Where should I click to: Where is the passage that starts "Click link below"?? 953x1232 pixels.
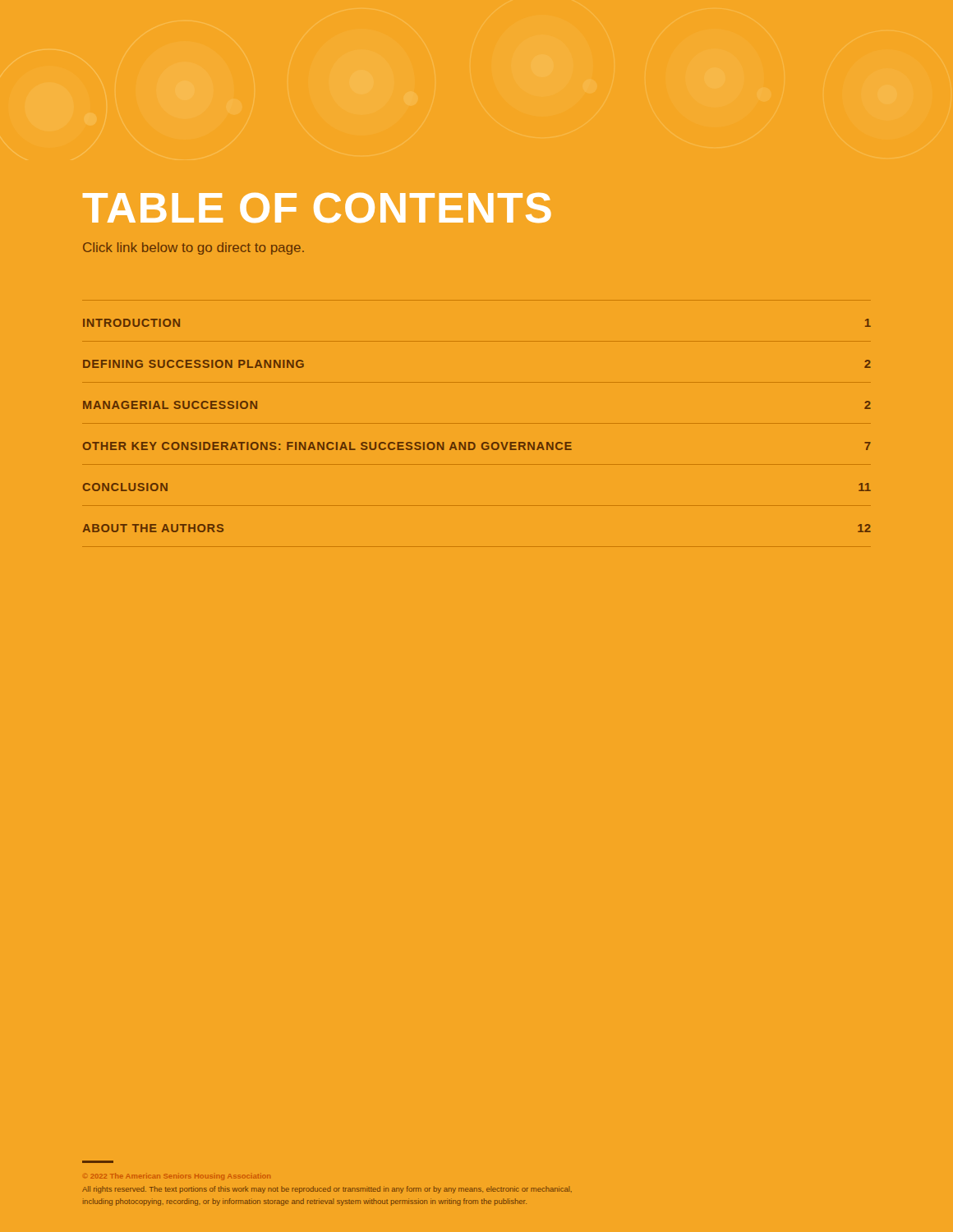(193, 248)
